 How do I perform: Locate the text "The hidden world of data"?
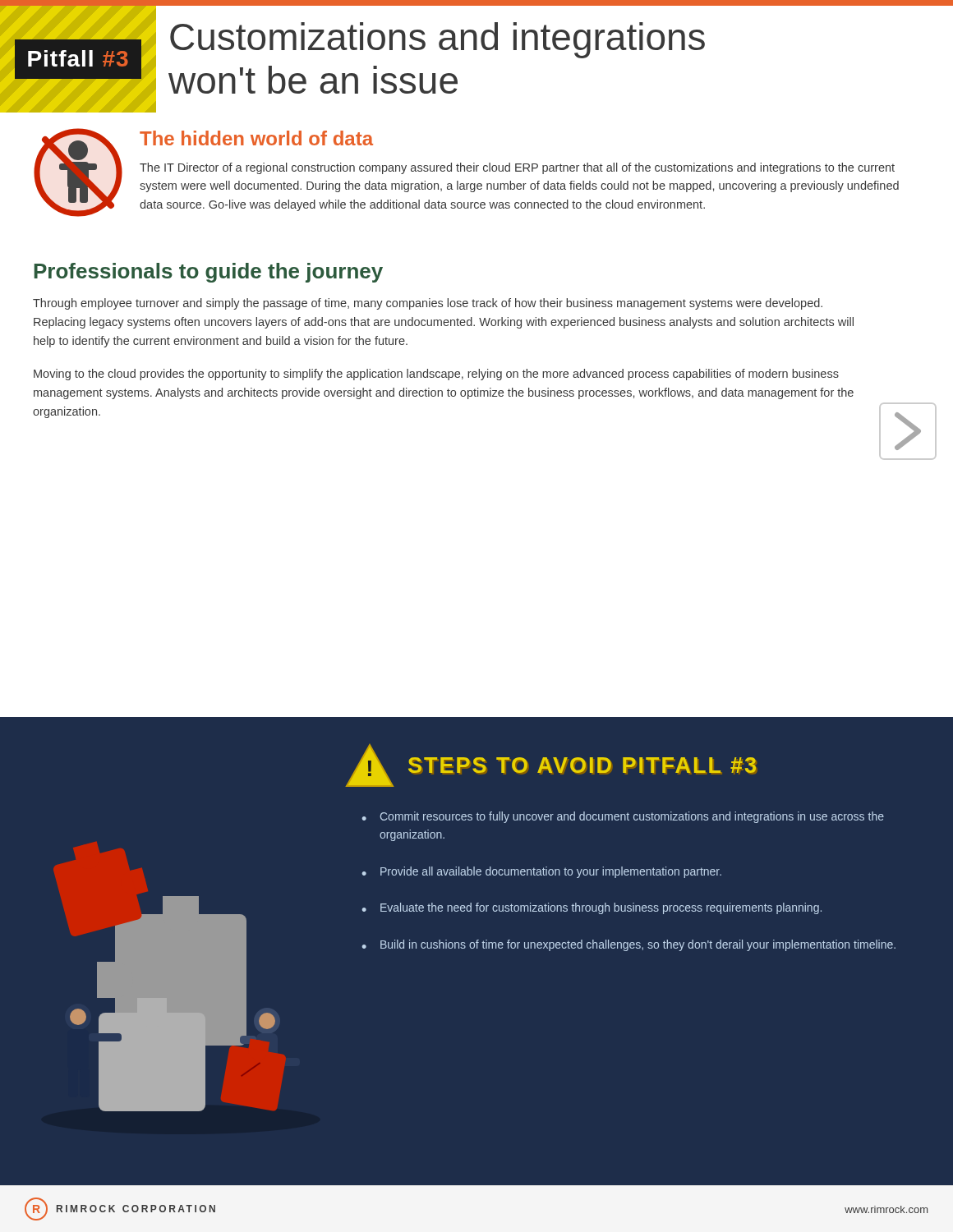256,138
